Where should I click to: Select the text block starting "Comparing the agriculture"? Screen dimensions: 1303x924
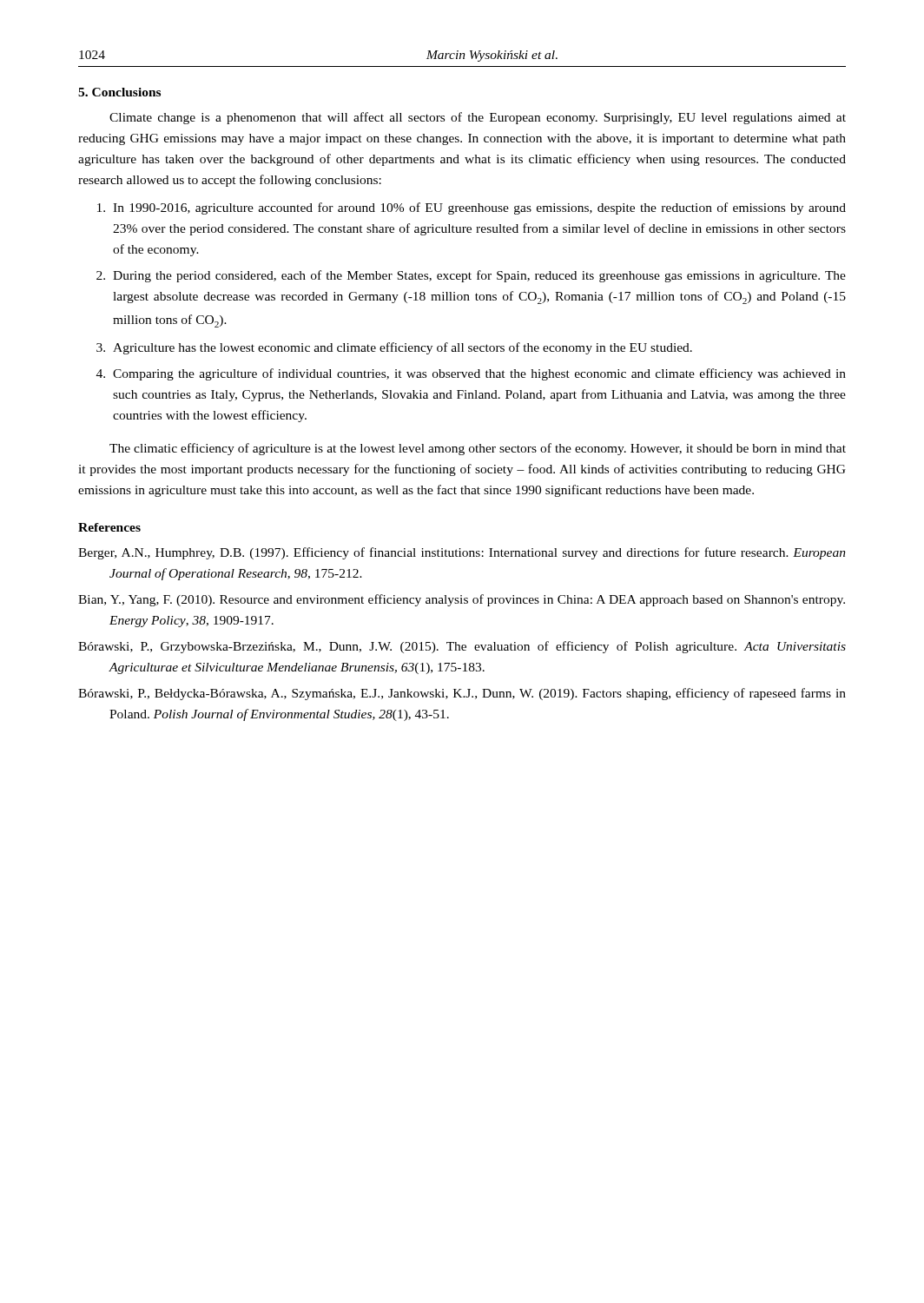479,394
